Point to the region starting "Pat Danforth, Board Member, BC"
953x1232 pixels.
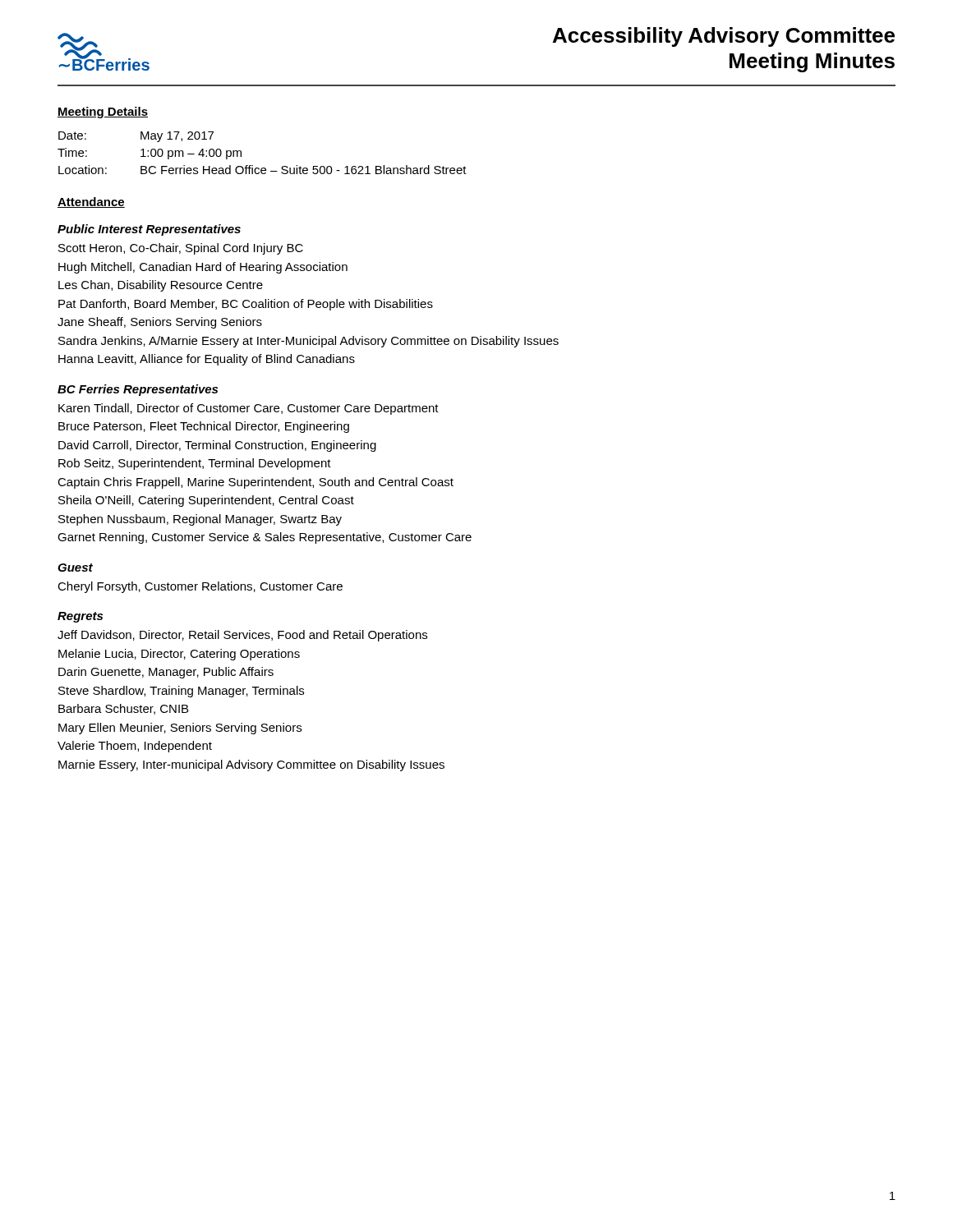[x=245, y=303]
